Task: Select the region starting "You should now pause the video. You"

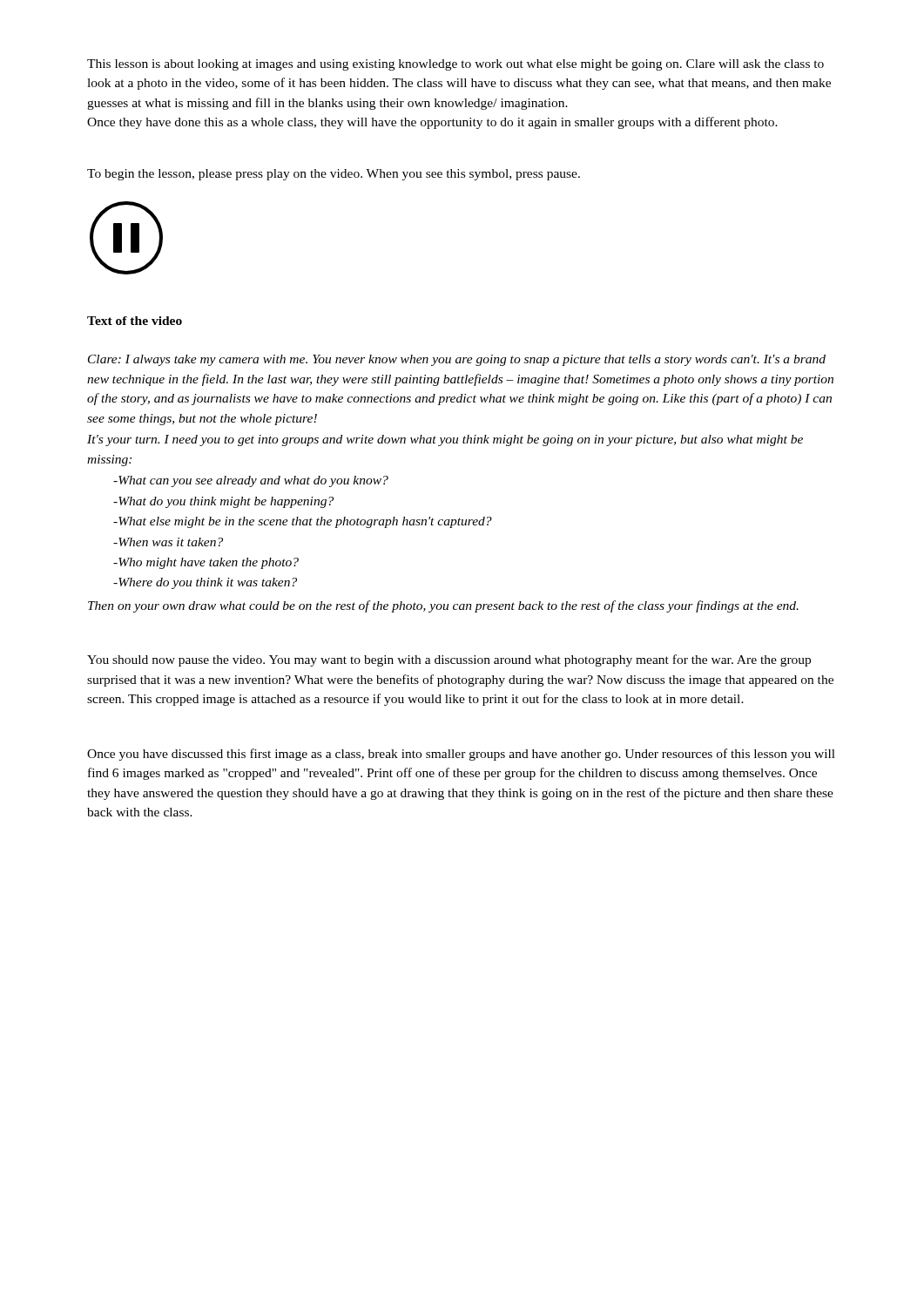Action: (462, 680)
